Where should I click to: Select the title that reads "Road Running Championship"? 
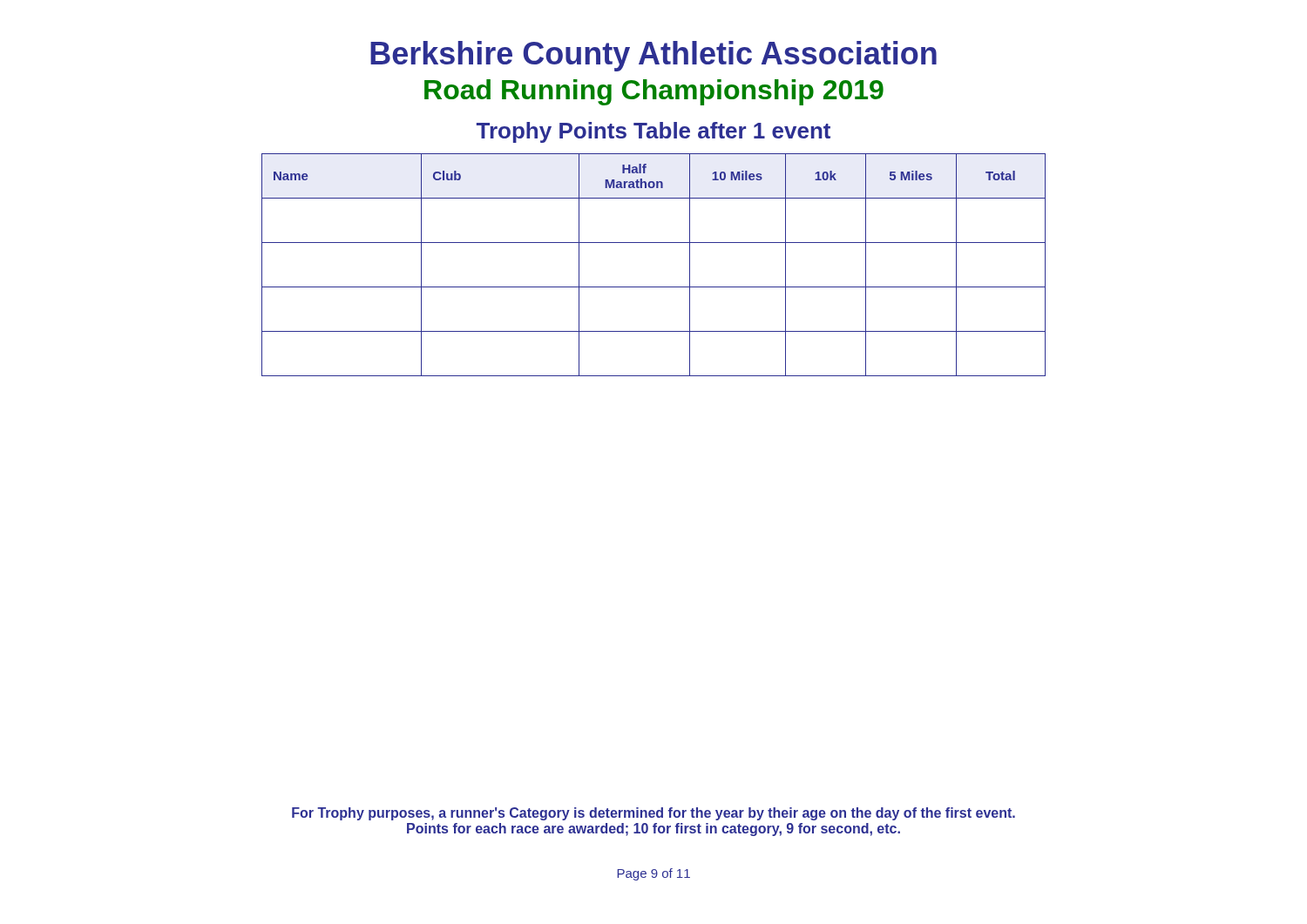coord(654,91)
